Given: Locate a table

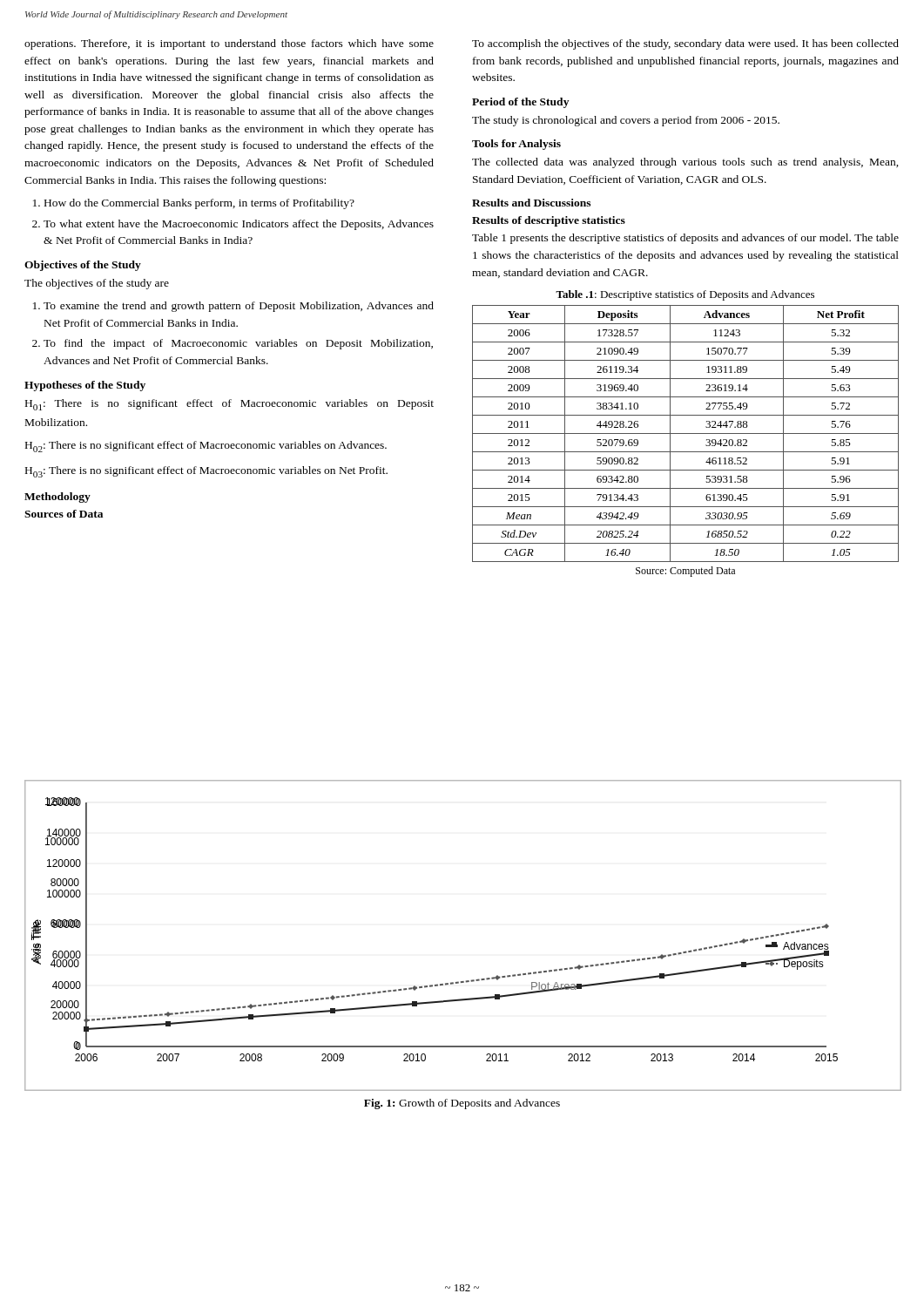Looking at the screenshot, I should click(685, 441).
